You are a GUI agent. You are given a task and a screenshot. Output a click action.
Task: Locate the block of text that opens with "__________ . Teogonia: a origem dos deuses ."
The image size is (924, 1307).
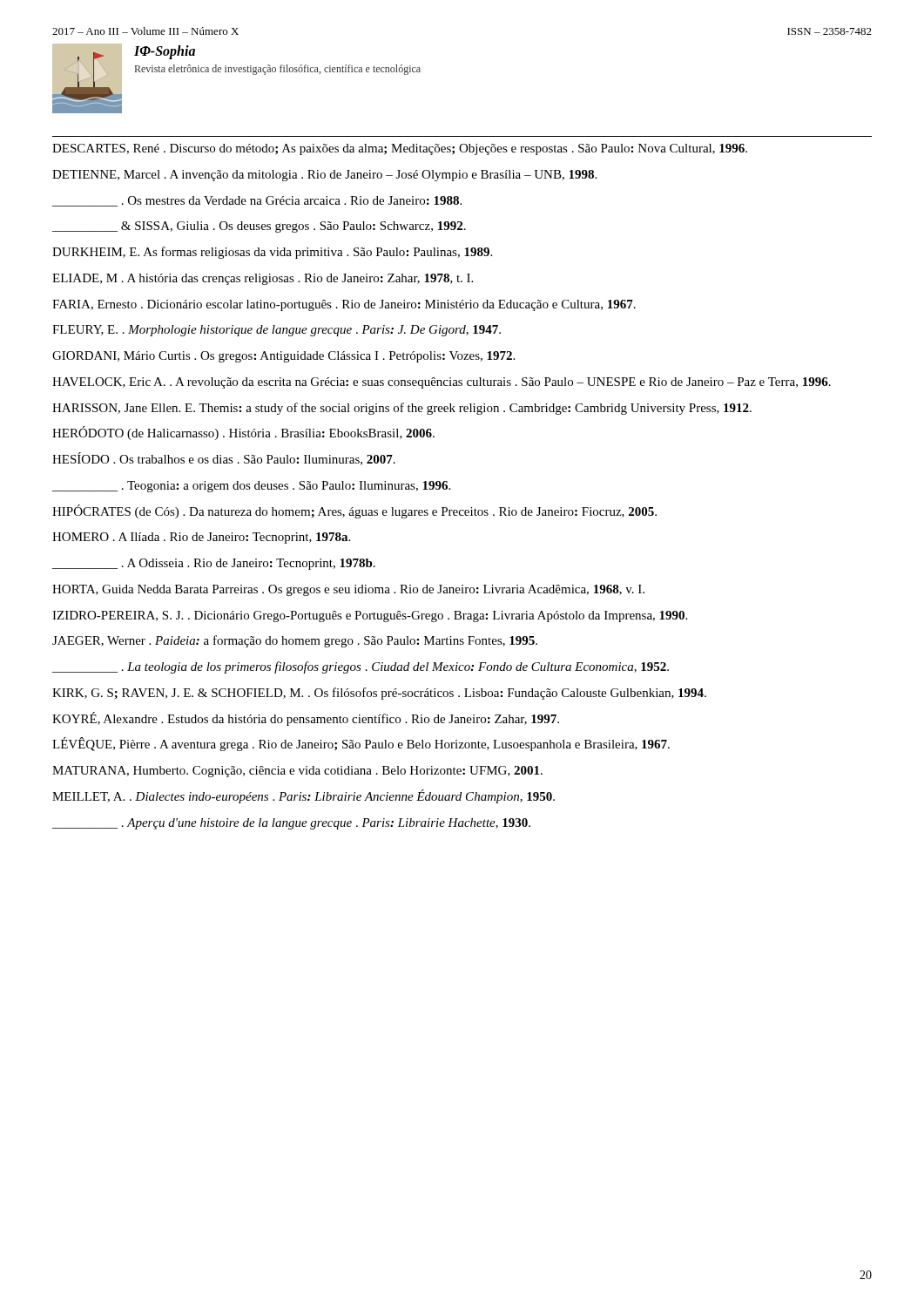point(252,485)
